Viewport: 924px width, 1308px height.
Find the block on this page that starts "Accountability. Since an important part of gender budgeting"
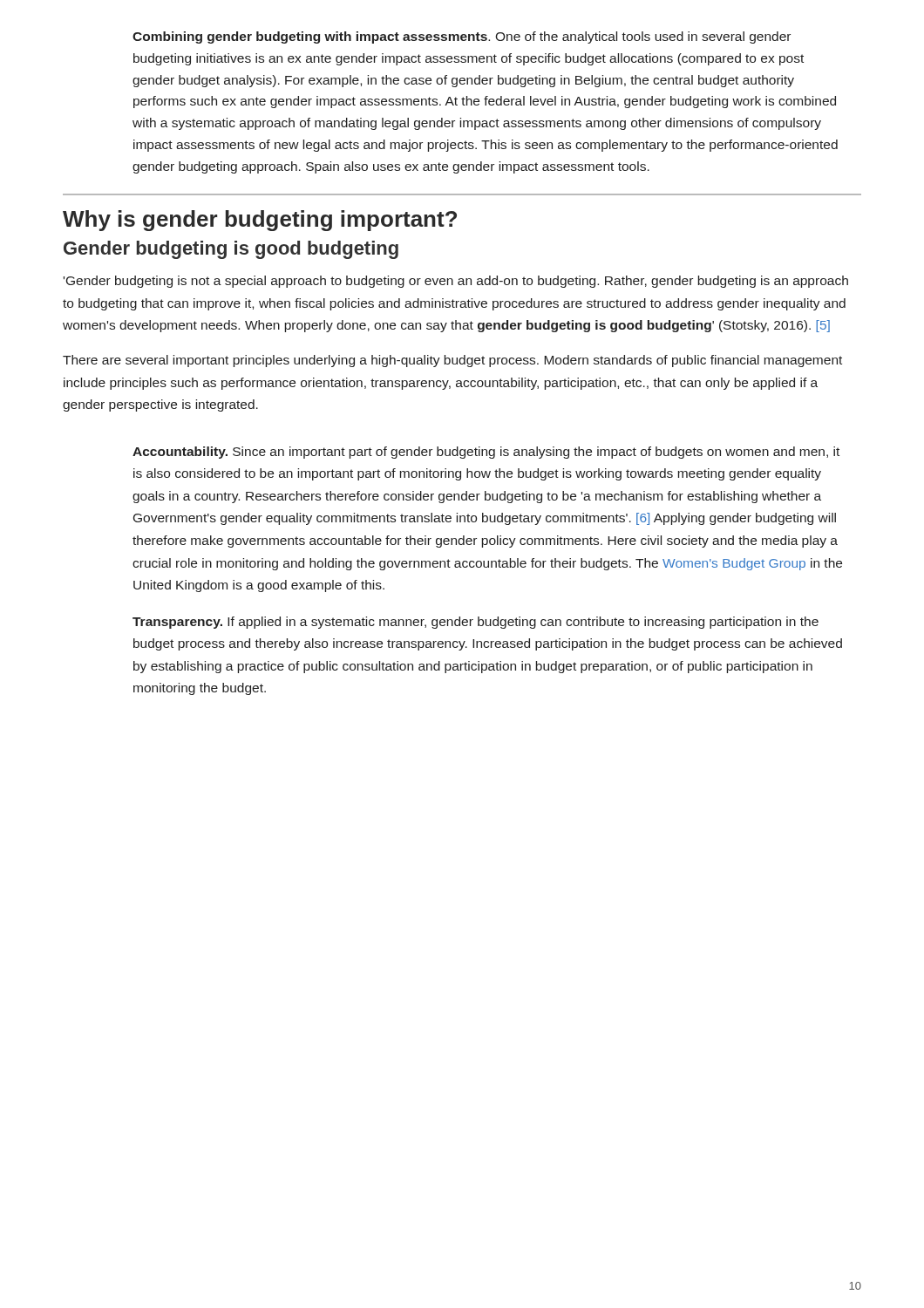point(488,518)
